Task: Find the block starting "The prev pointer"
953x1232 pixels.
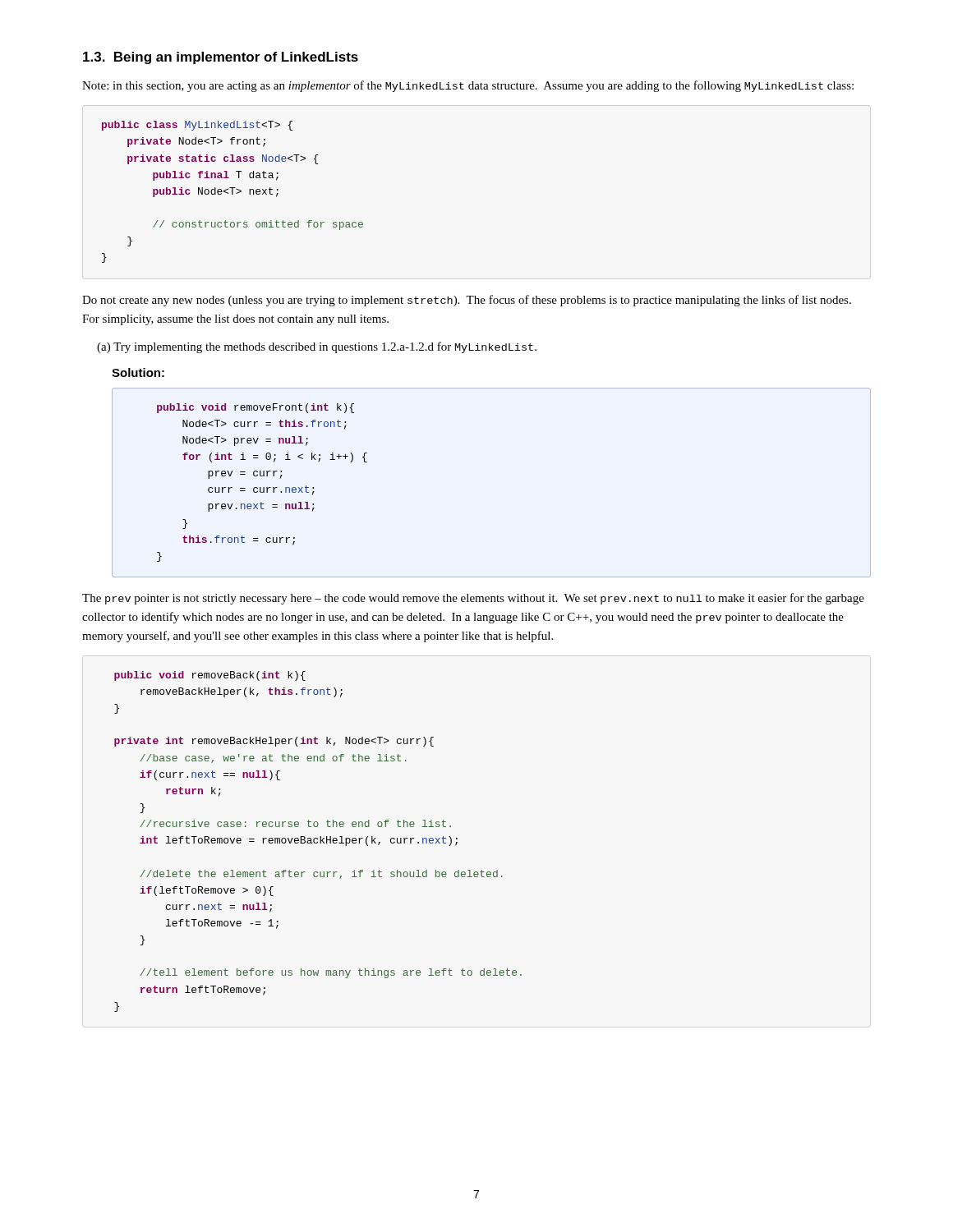Action: (476, 617)
